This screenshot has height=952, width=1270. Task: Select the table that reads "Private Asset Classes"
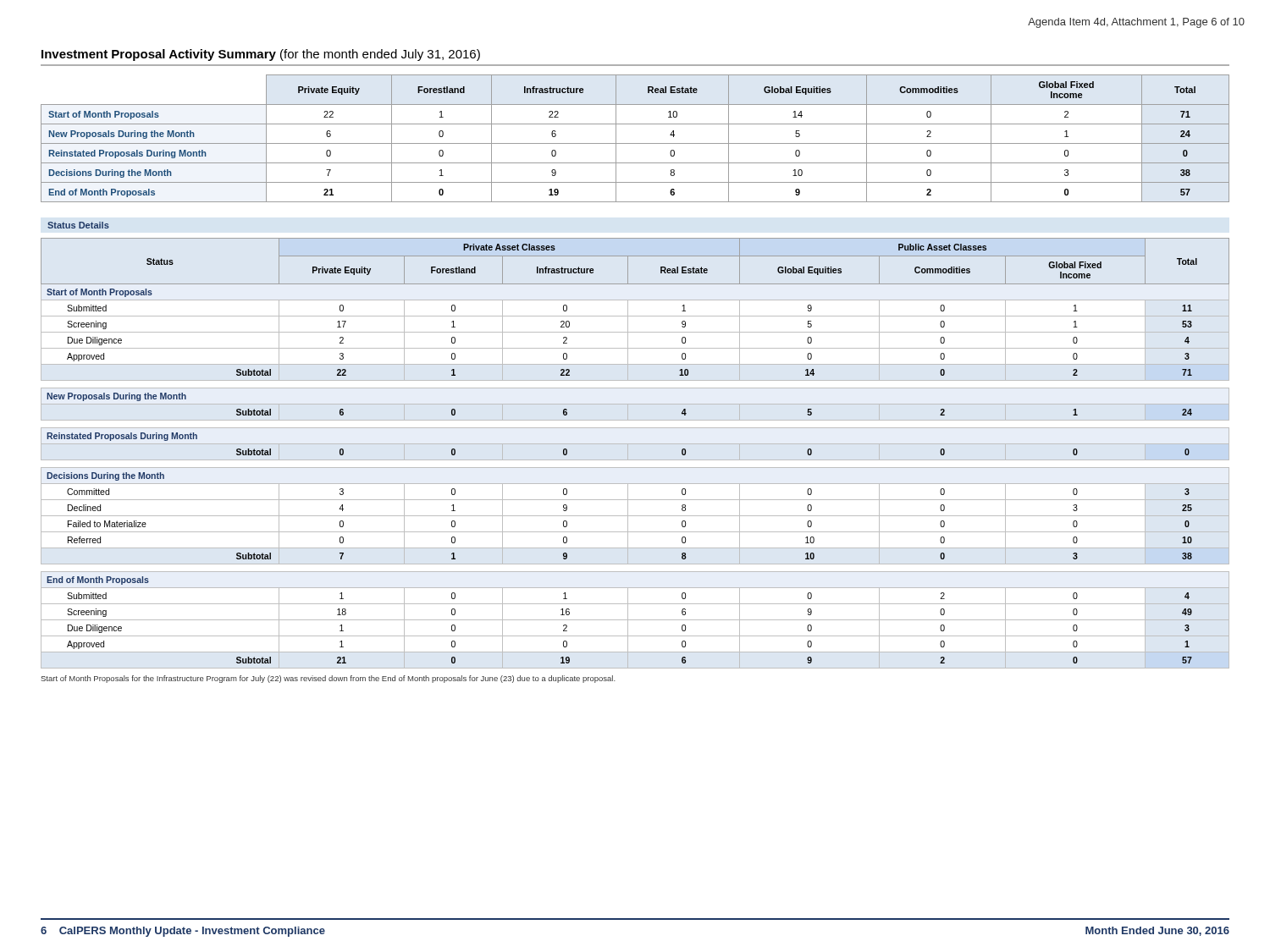[635, 453]
